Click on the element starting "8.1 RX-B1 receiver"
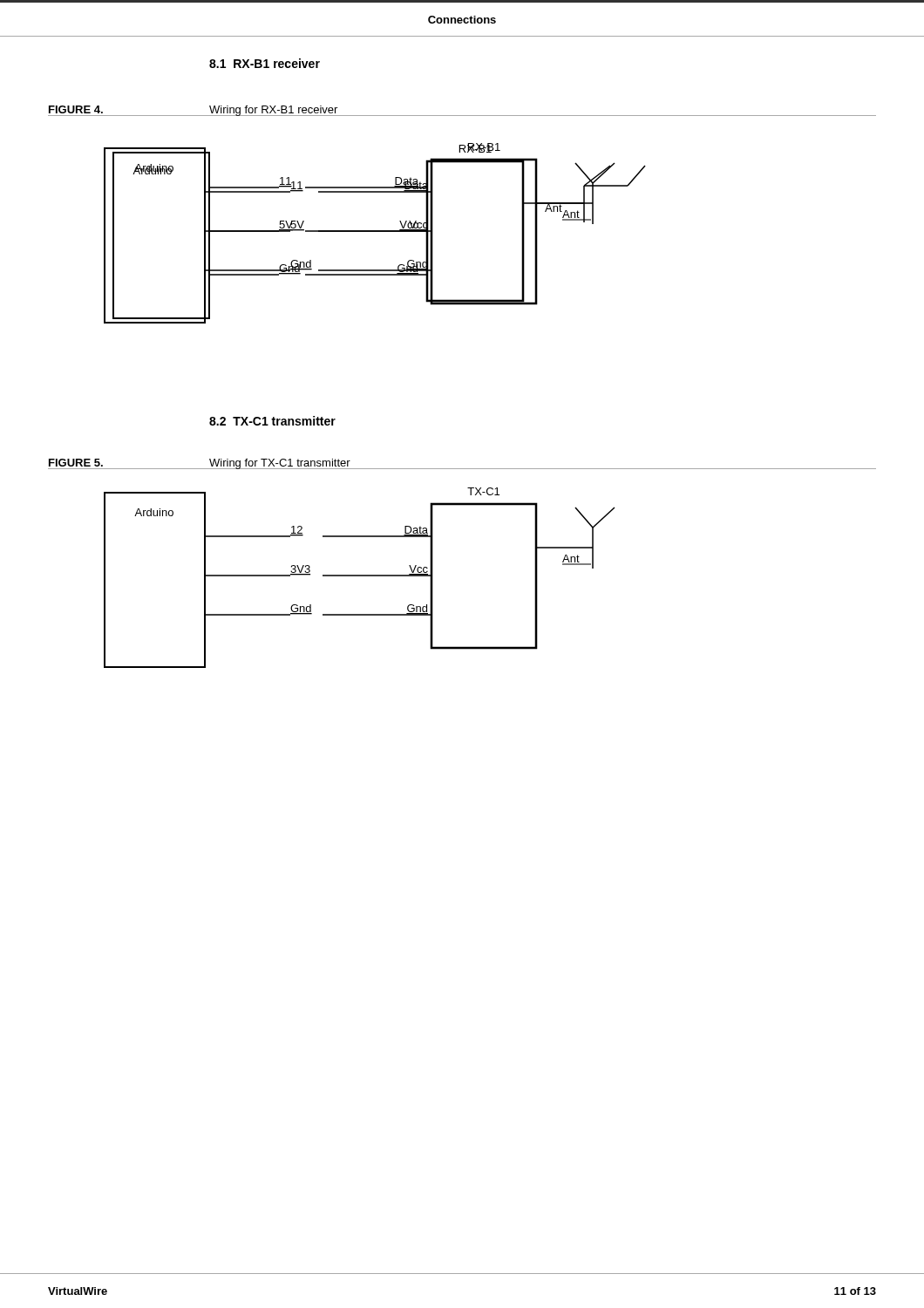 [264, 64]
